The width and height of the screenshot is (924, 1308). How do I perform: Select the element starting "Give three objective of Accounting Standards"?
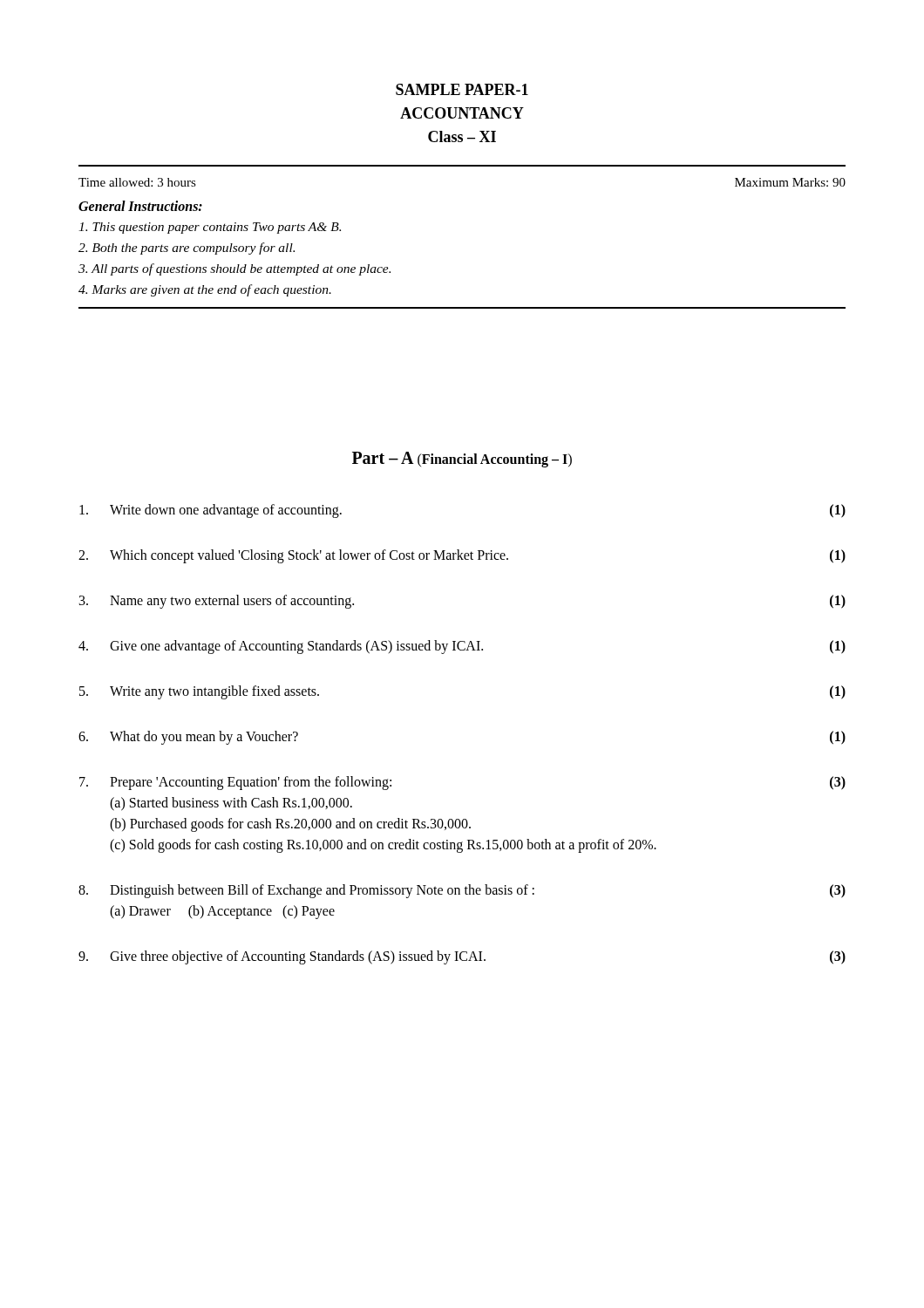462,957
